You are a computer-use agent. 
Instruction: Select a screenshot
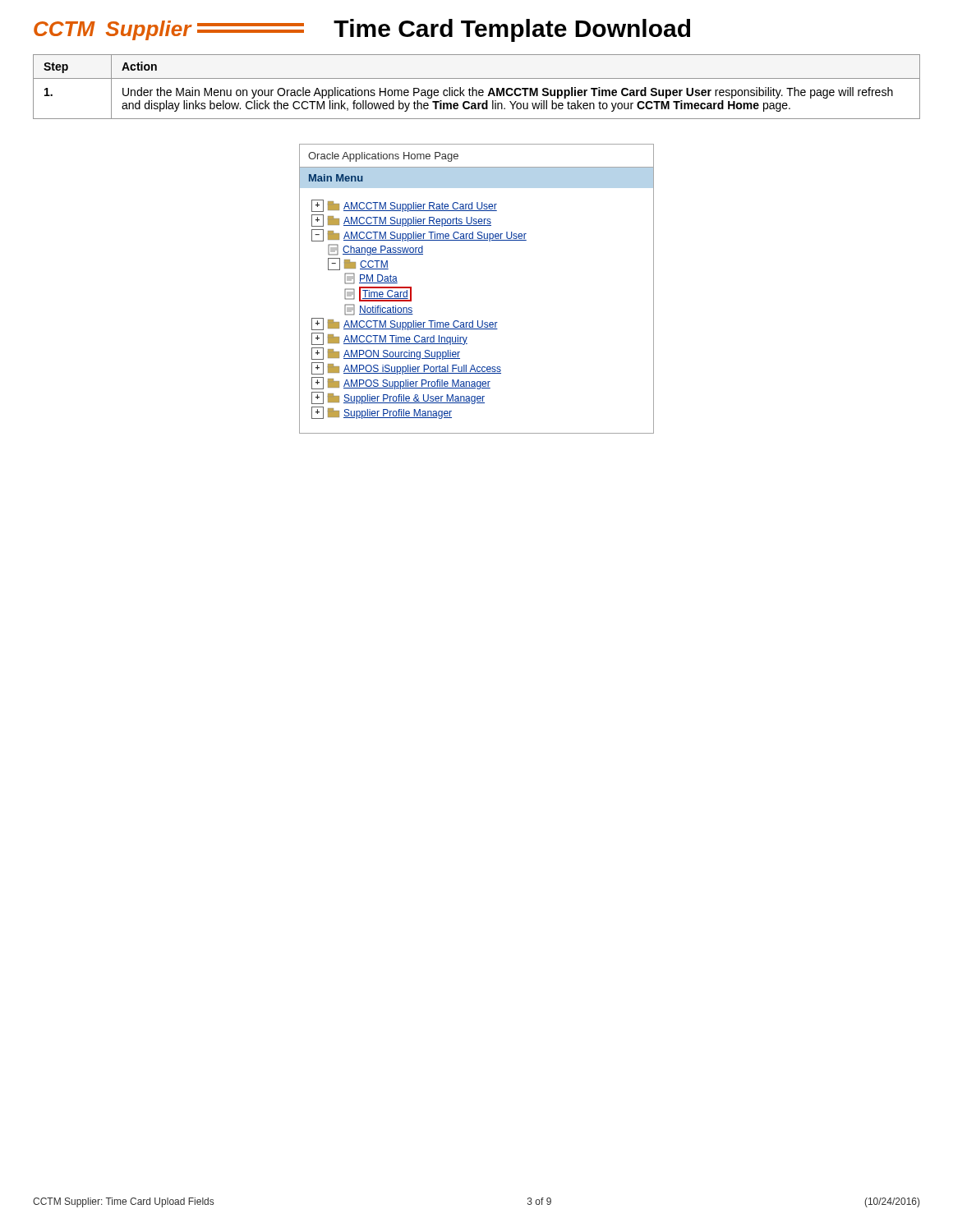[x=476, y=289]
